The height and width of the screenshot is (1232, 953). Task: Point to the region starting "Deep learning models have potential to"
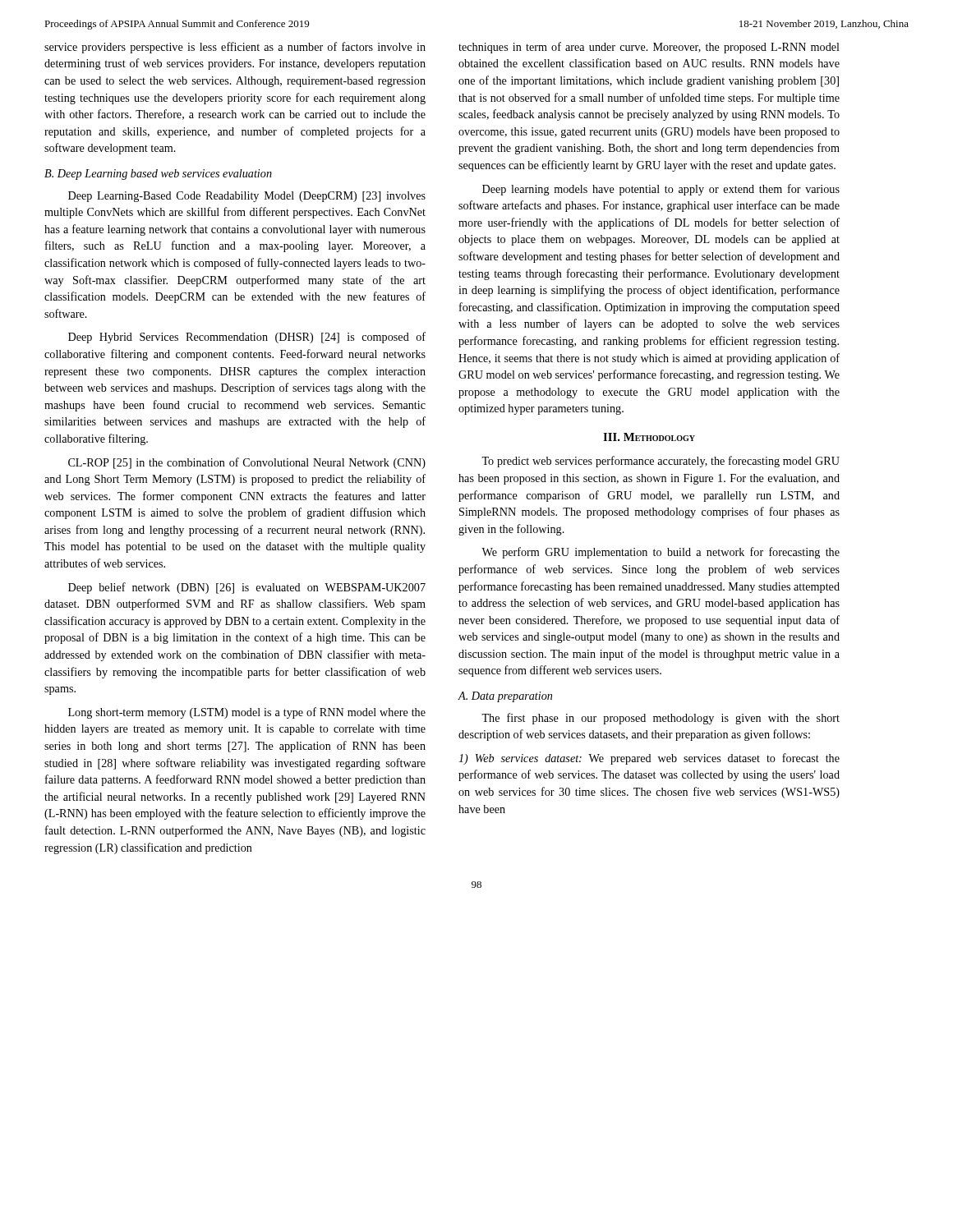click(649, 299)
